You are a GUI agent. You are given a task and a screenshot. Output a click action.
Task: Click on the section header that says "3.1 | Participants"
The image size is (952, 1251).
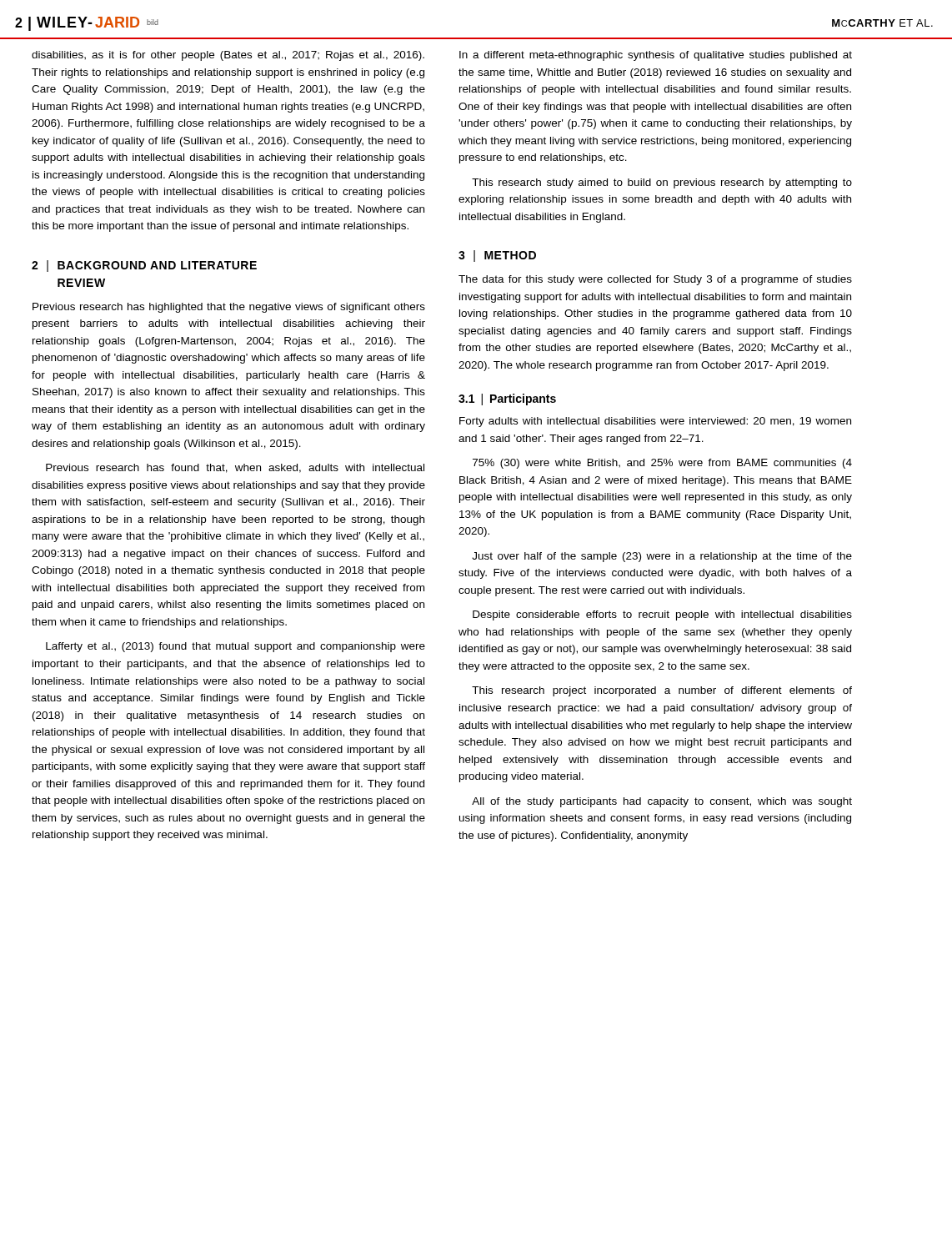point(507,399)
